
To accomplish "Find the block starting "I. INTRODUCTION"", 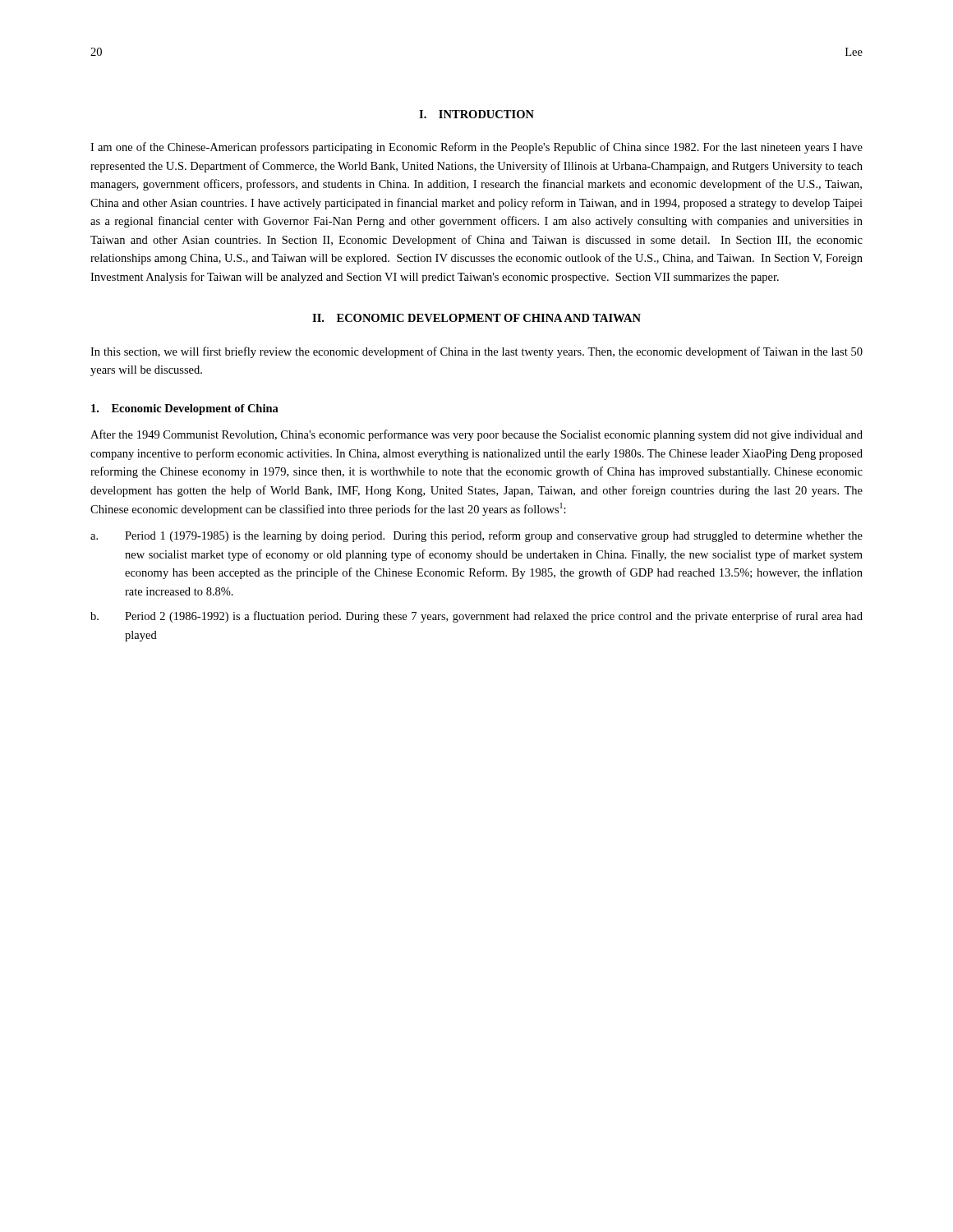I will point(476,114).
